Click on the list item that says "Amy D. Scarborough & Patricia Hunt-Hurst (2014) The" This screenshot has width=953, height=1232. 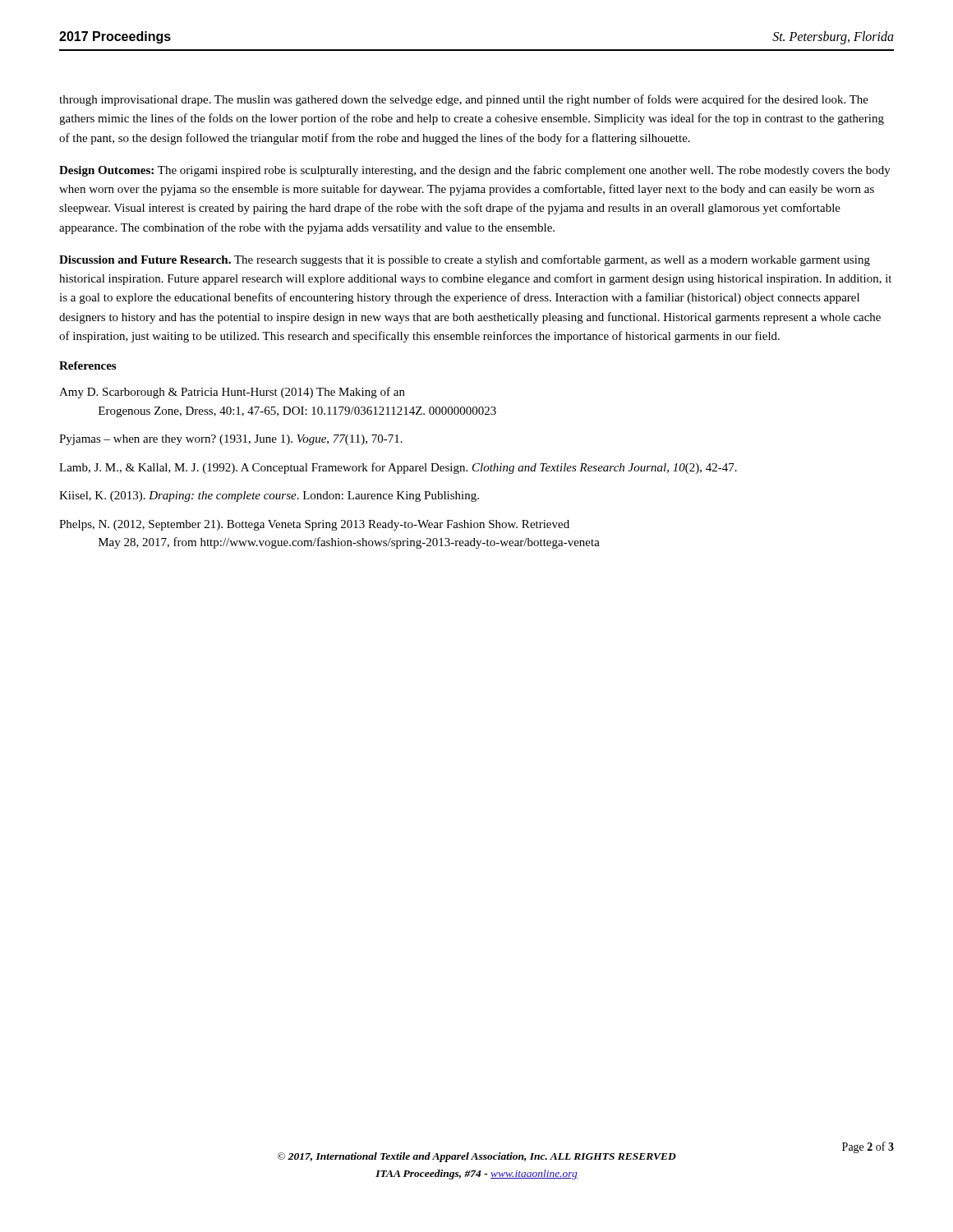coord(278,401)
